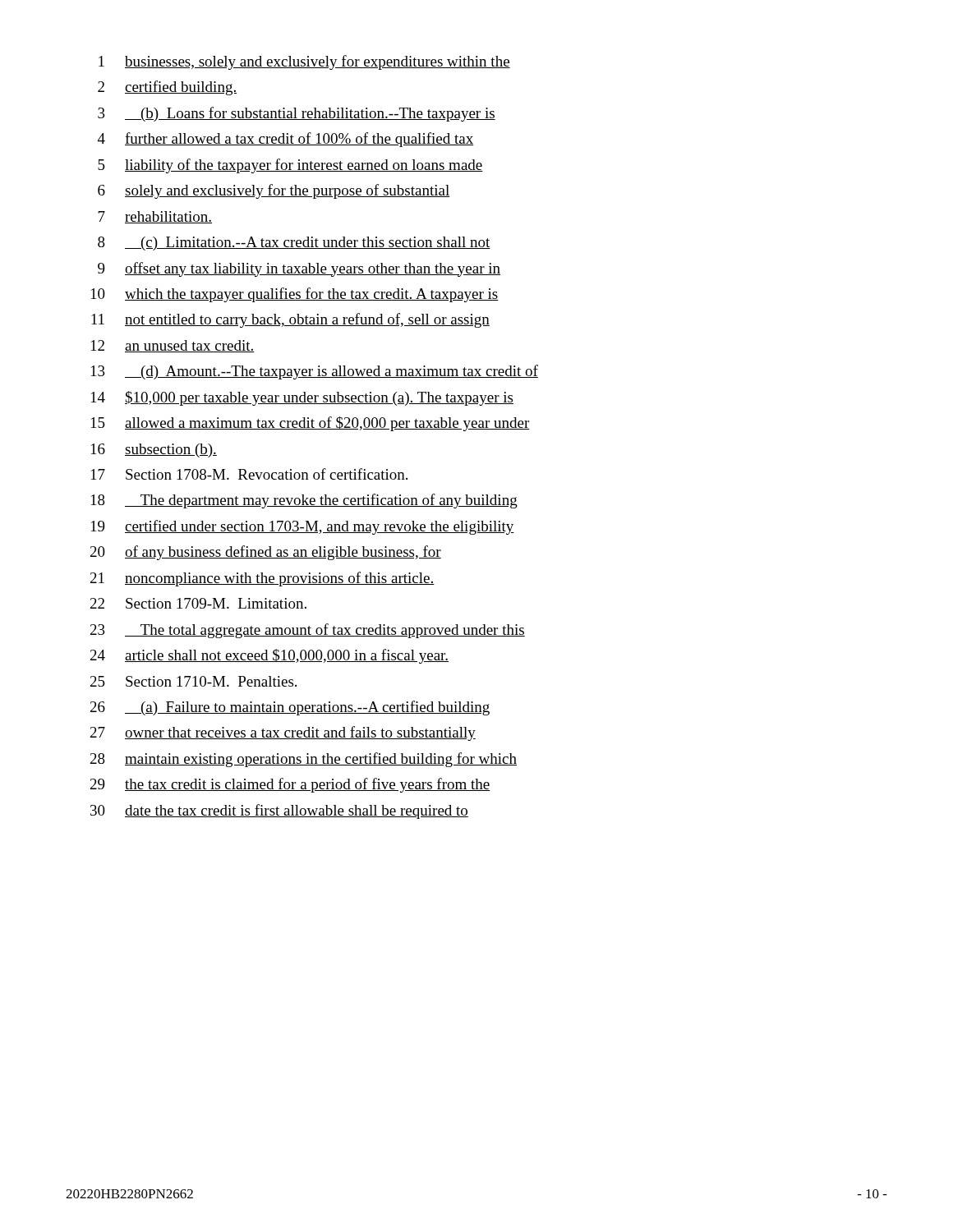Click on the passage starting "1 businesses, solely and exclusively for expenditures within"
Screen dimensions: 1232x953
[x=288, y=61]
